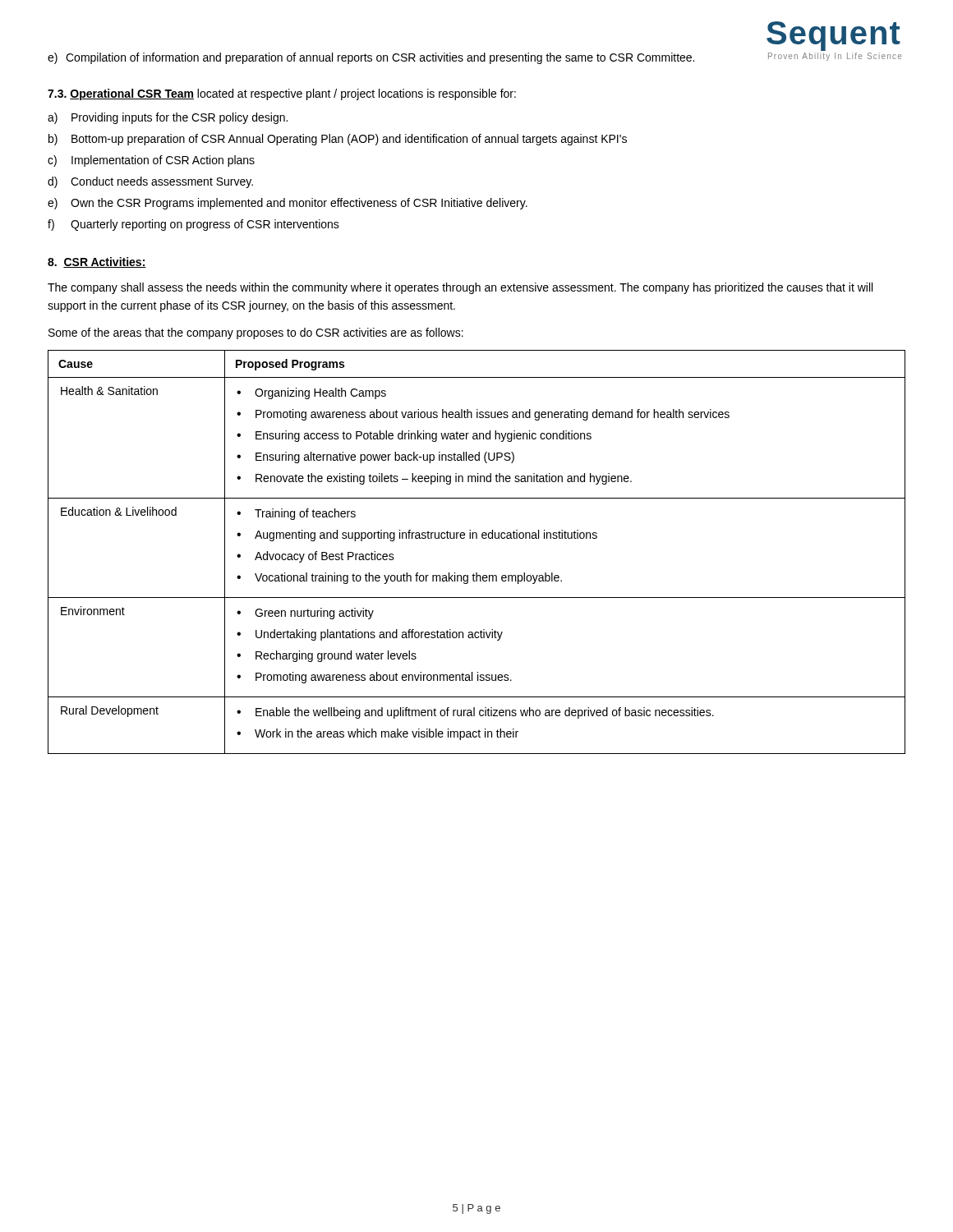Screen dimensions: 1232x953
Task: Select the list item that reads "c) Implementation of CSR Action plans"
Action: coord(151,161)
